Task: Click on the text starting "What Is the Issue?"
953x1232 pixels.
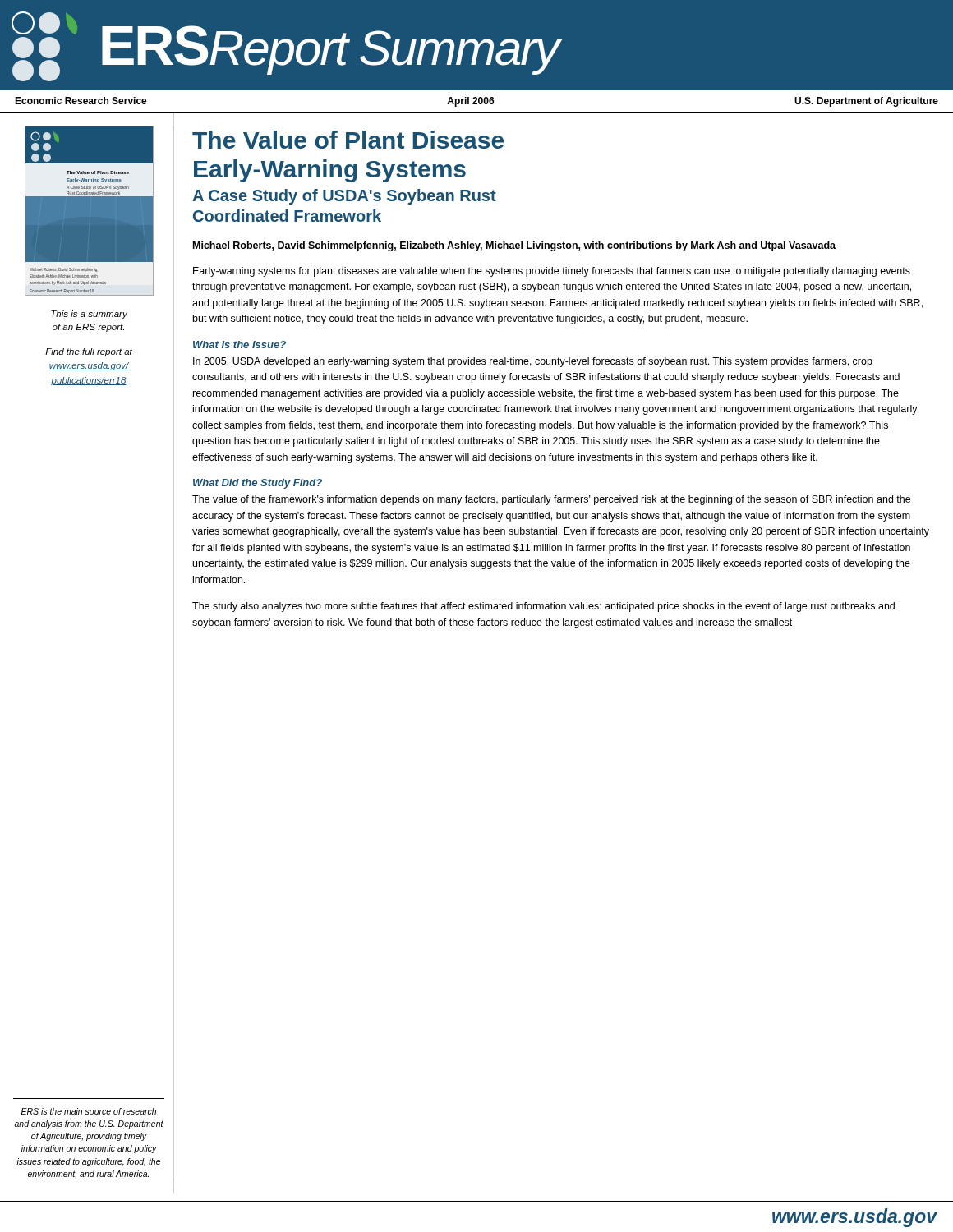Action: [x=239, y=344]
